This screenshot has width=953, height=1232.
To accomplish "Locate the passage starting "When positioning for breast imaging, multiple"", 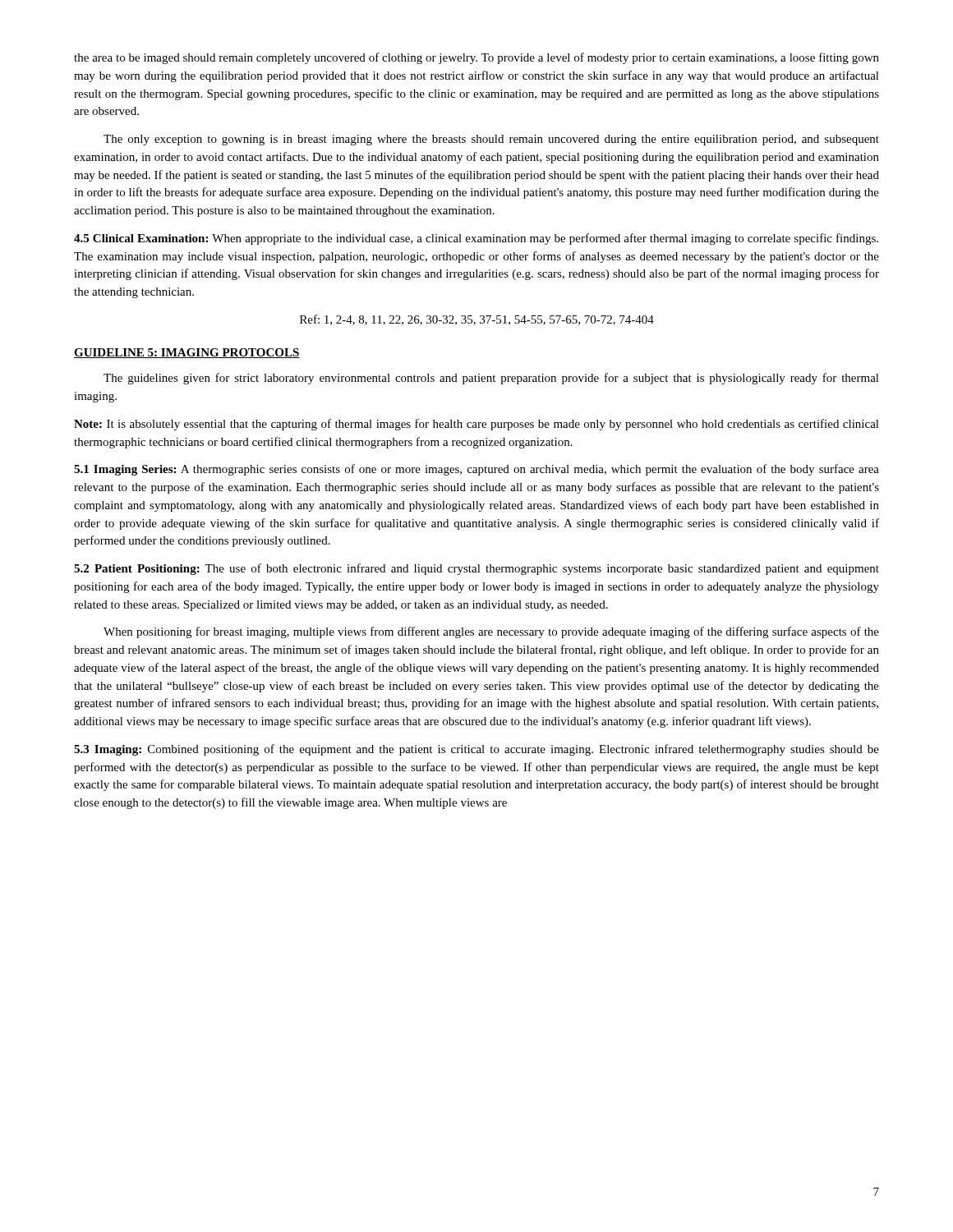I will click(x=476, y=677).
